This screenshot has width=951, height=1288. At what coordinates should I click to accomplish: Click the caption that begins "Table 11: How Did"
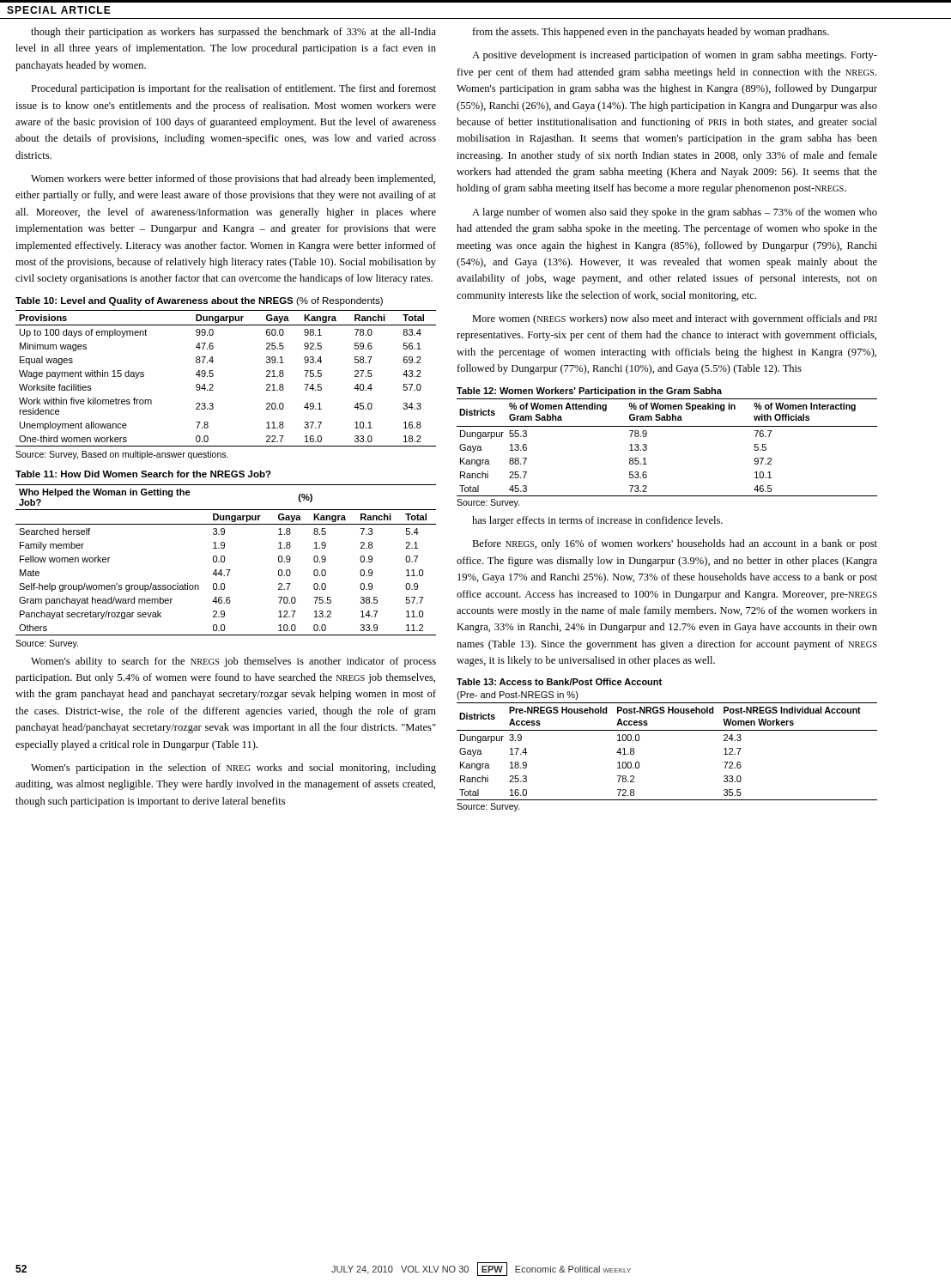[143, 474]
